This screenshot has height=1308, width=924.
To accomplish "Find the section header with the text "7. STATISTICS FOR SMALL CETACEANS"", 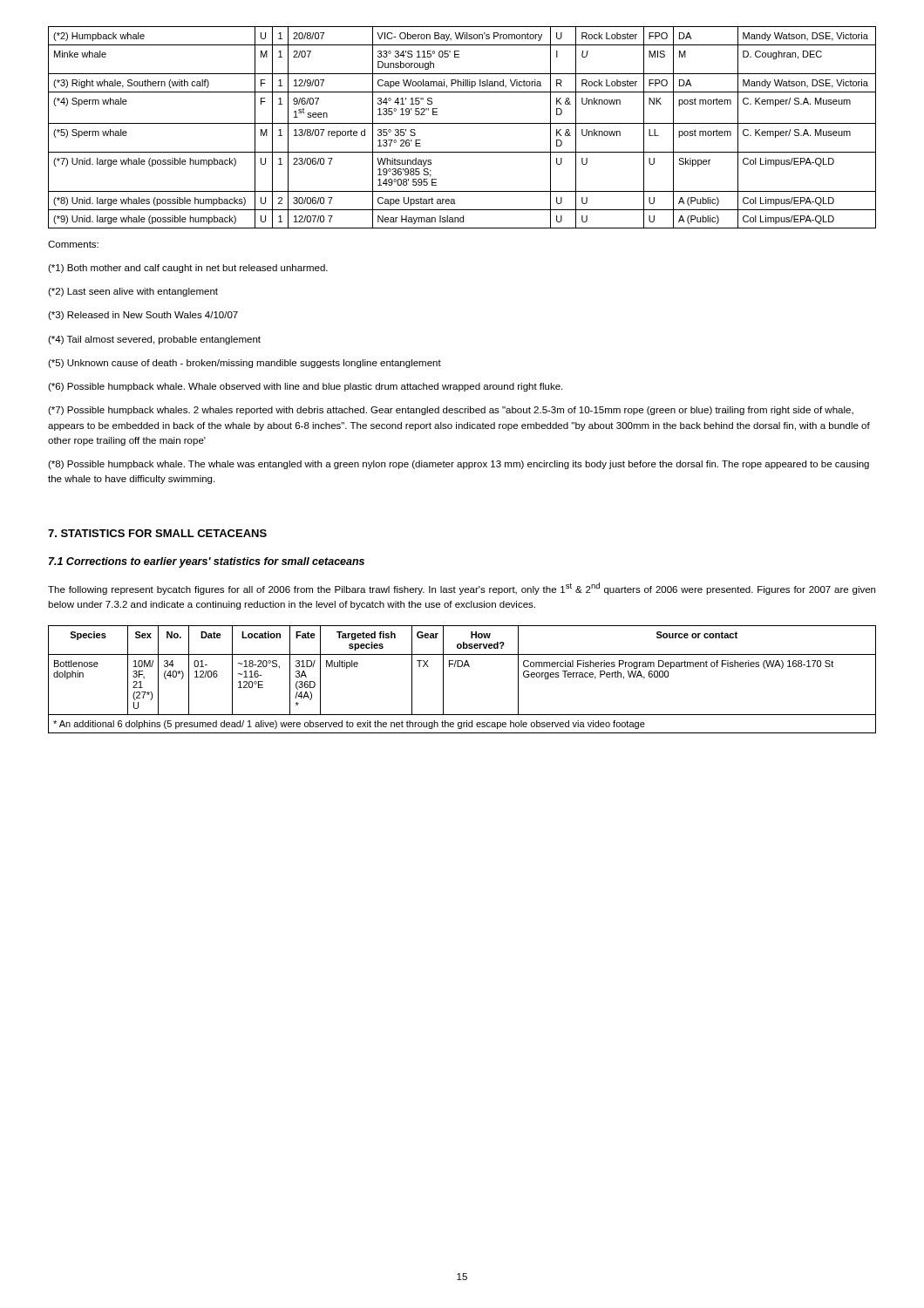I will point(157,533).
